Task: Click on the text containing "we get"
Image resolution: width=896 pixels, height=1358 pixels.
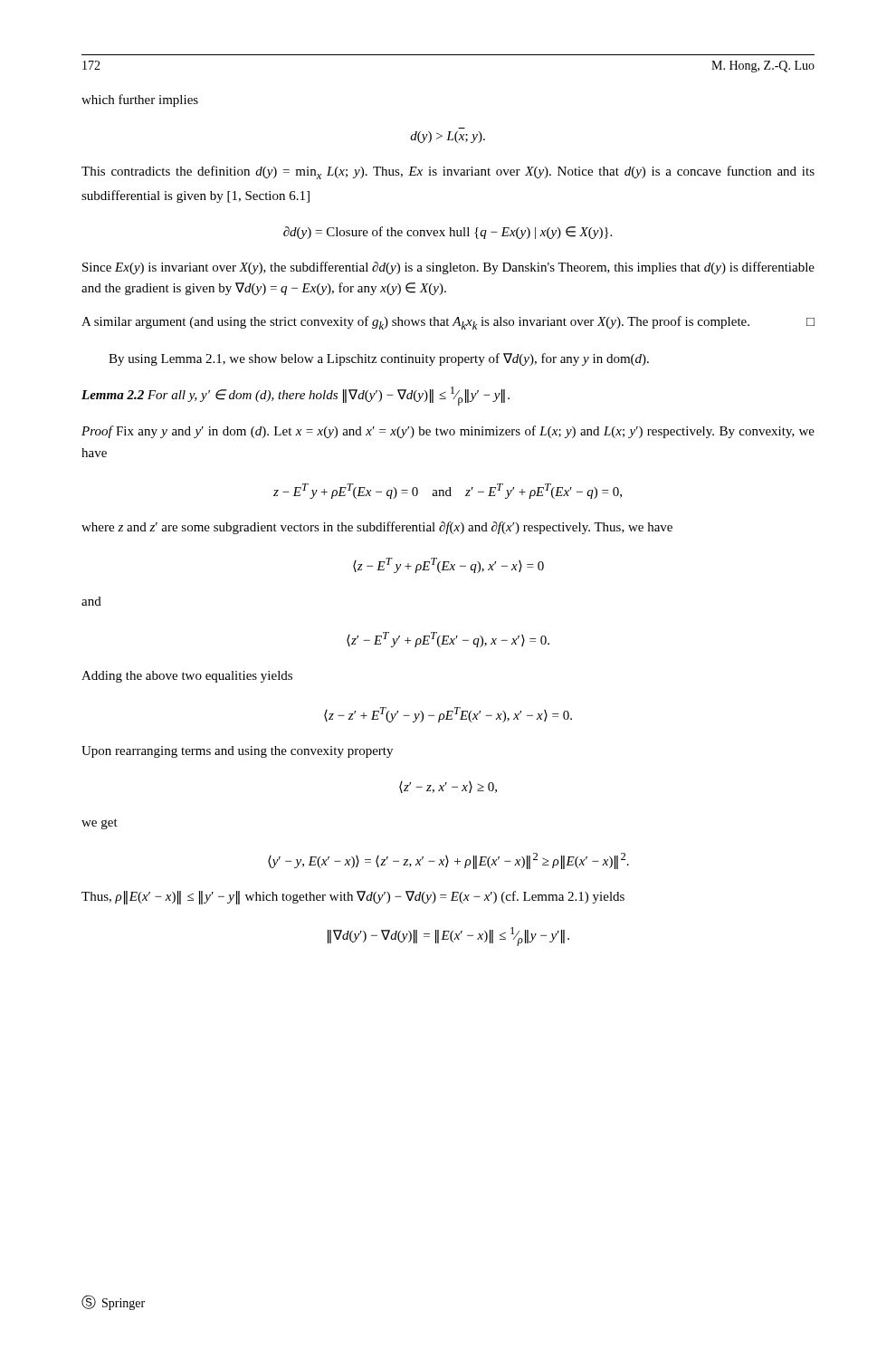Action: click(99, 822)
